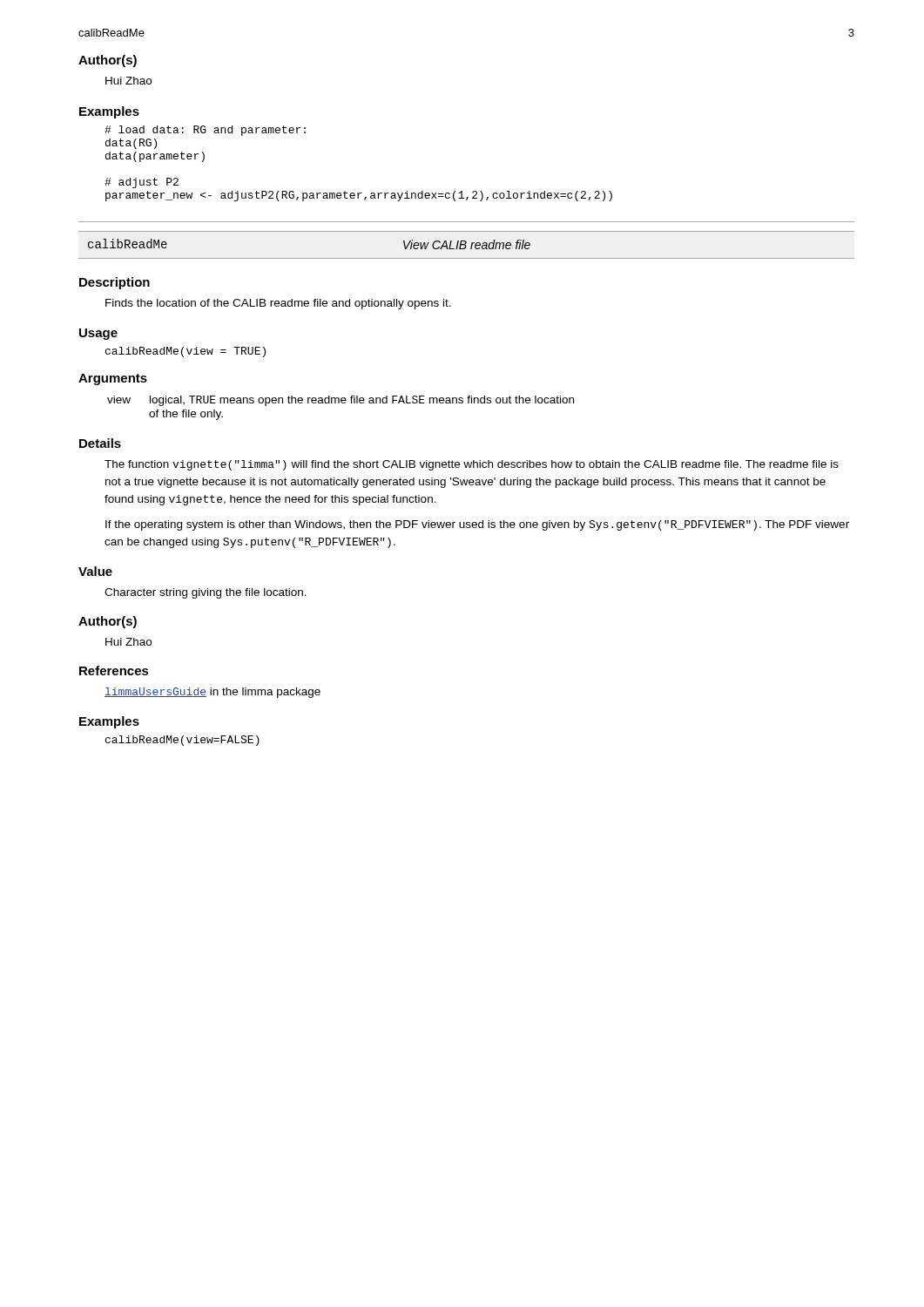Find the text containing "calibReadMe(view = TRUE)"
The height and width of the screenshot is (1307, 924).
click(186, 351)
